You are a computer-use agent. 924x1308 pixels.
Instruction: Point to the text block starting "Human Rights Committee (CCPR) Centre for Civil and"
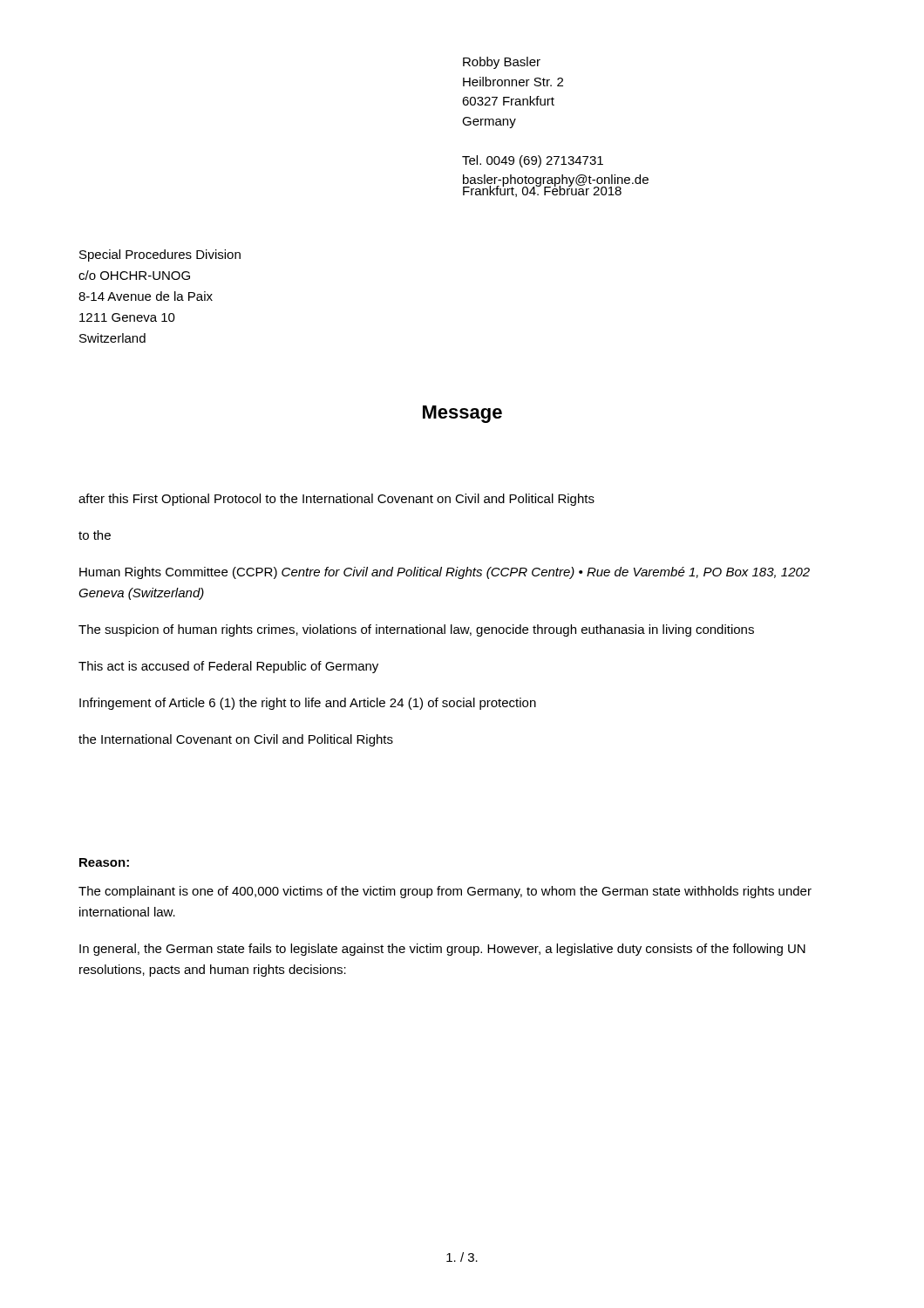click(444, 582)
